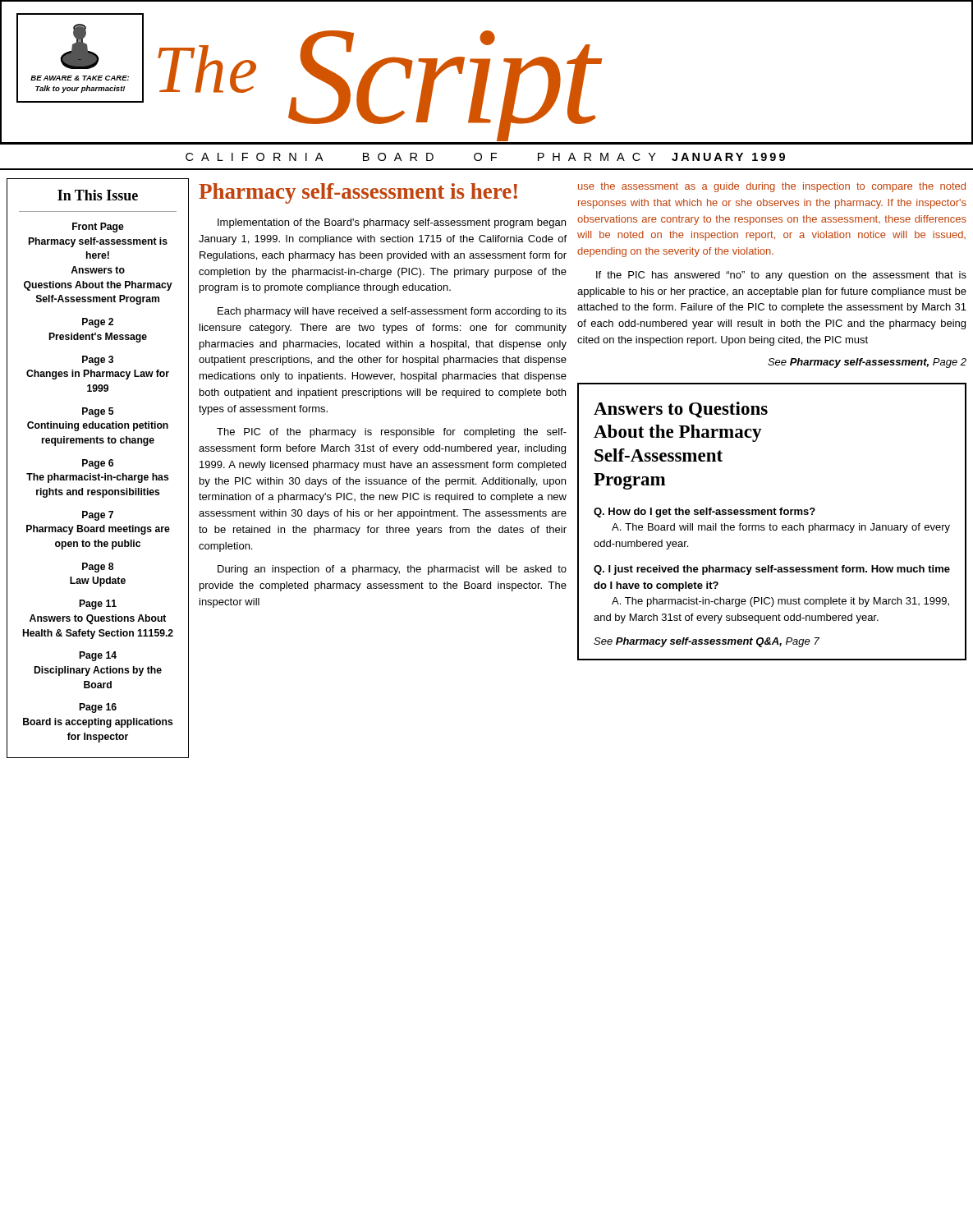The height and width of the screenshot is (1232, 973).
Task: Click the logo
Action: click(x=486, y=72)
